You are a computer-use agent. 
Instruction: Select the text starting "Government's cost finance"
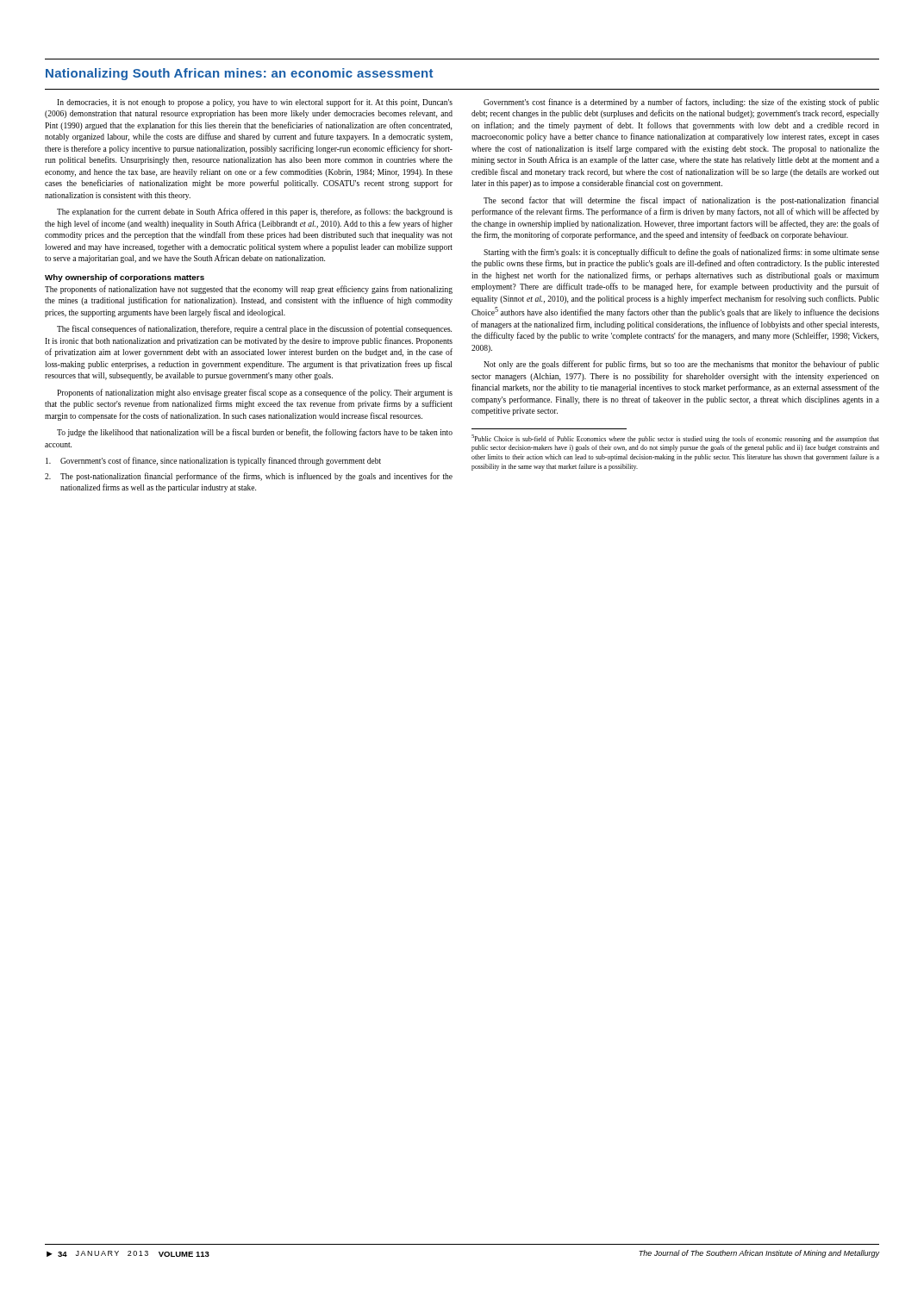[675, 143]
